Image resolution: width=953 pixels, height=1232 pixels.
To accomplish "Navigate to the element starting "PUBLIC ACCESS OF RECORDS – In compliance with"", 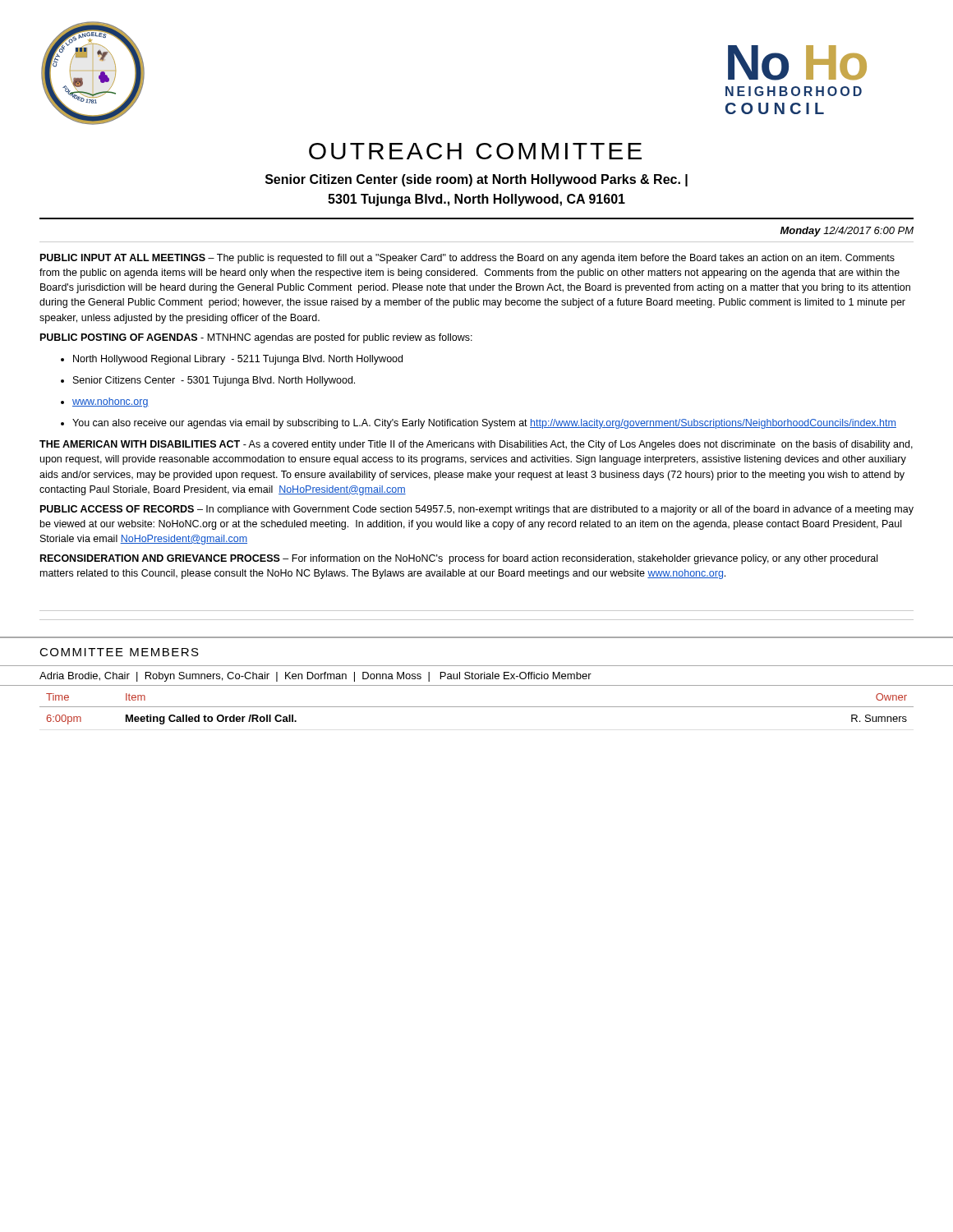I will (476, 524).
